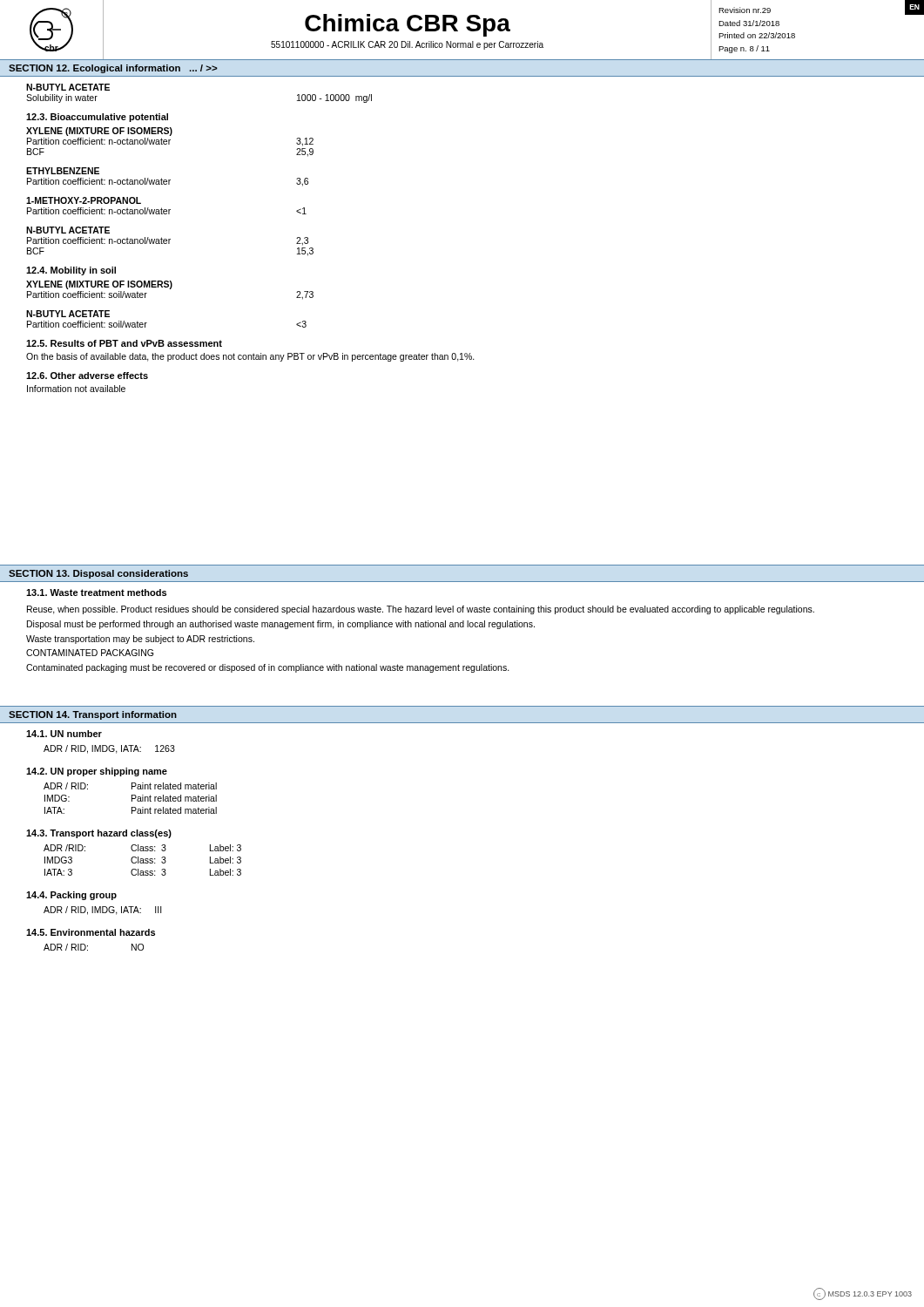Find the text block with the text "1-METHOXY-2-PROPANOL Partition coefficient:"
Image resolution: width=924 pixels, height=1307 pixels.
click(x=84, y=200)
